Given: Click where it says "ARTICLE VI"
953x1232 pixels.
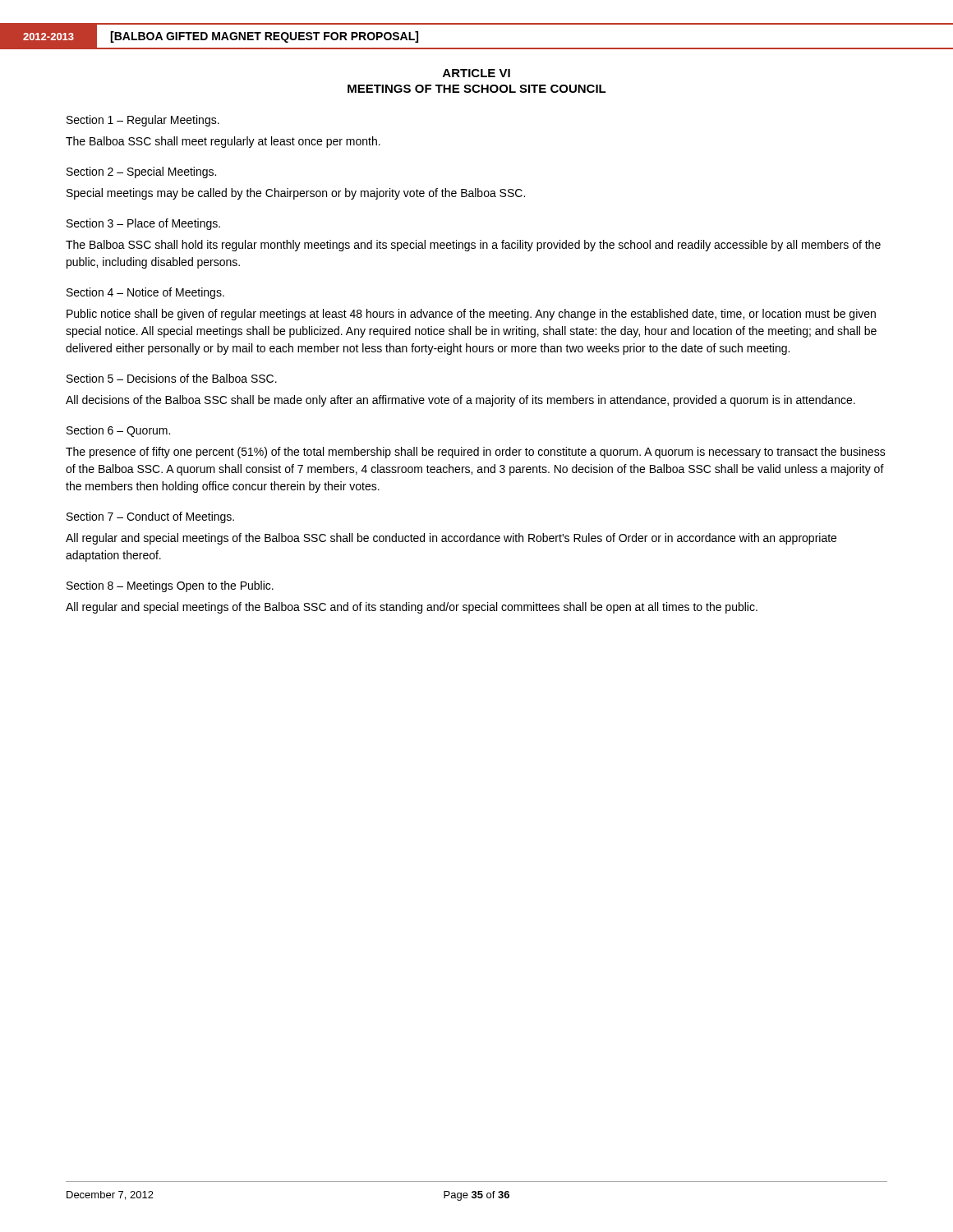Looking at the screenshot, I should (x=476, y=73).
